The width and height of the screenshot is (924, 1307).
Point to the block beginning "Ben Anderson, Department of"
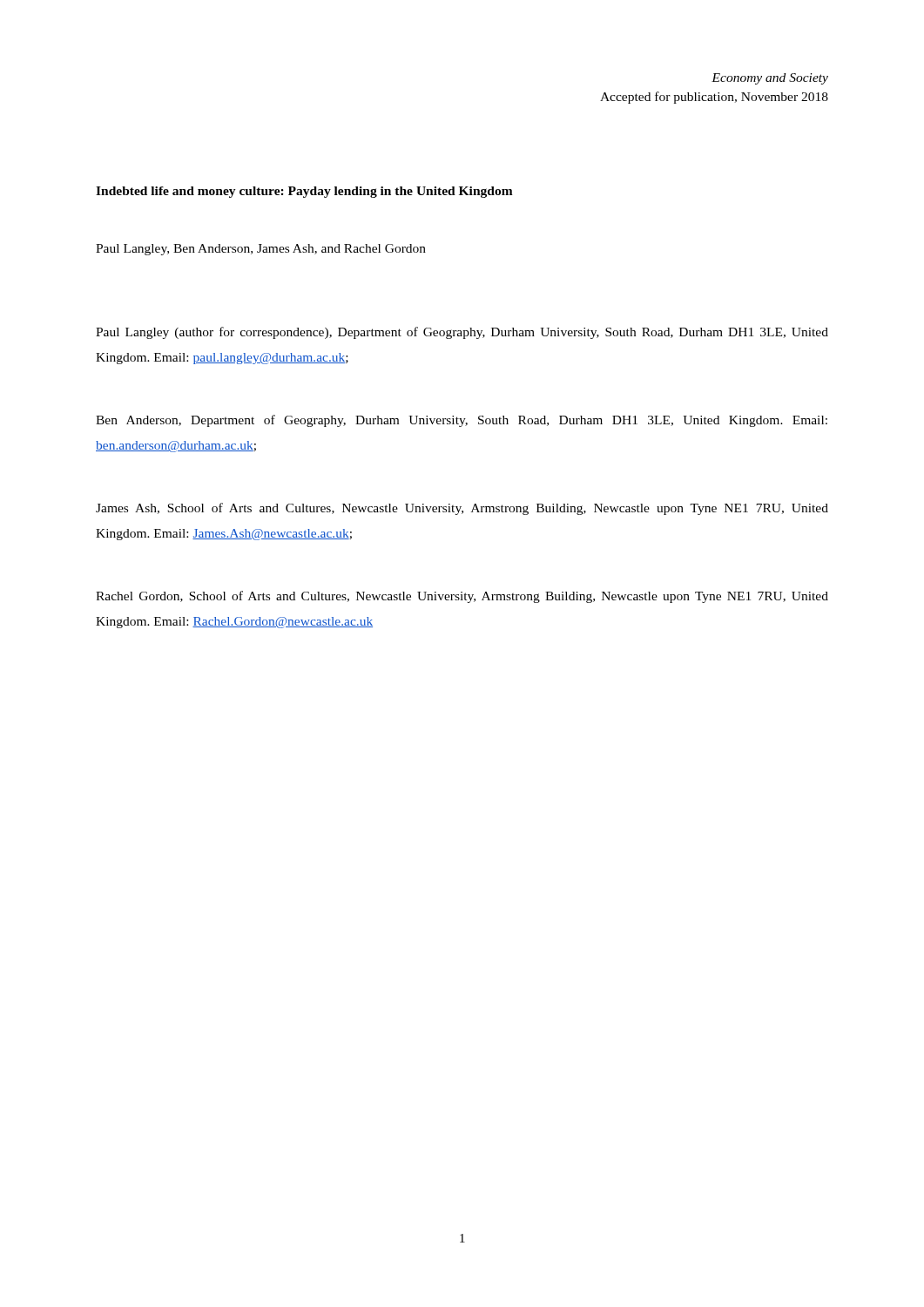click(x=462, y=432)
